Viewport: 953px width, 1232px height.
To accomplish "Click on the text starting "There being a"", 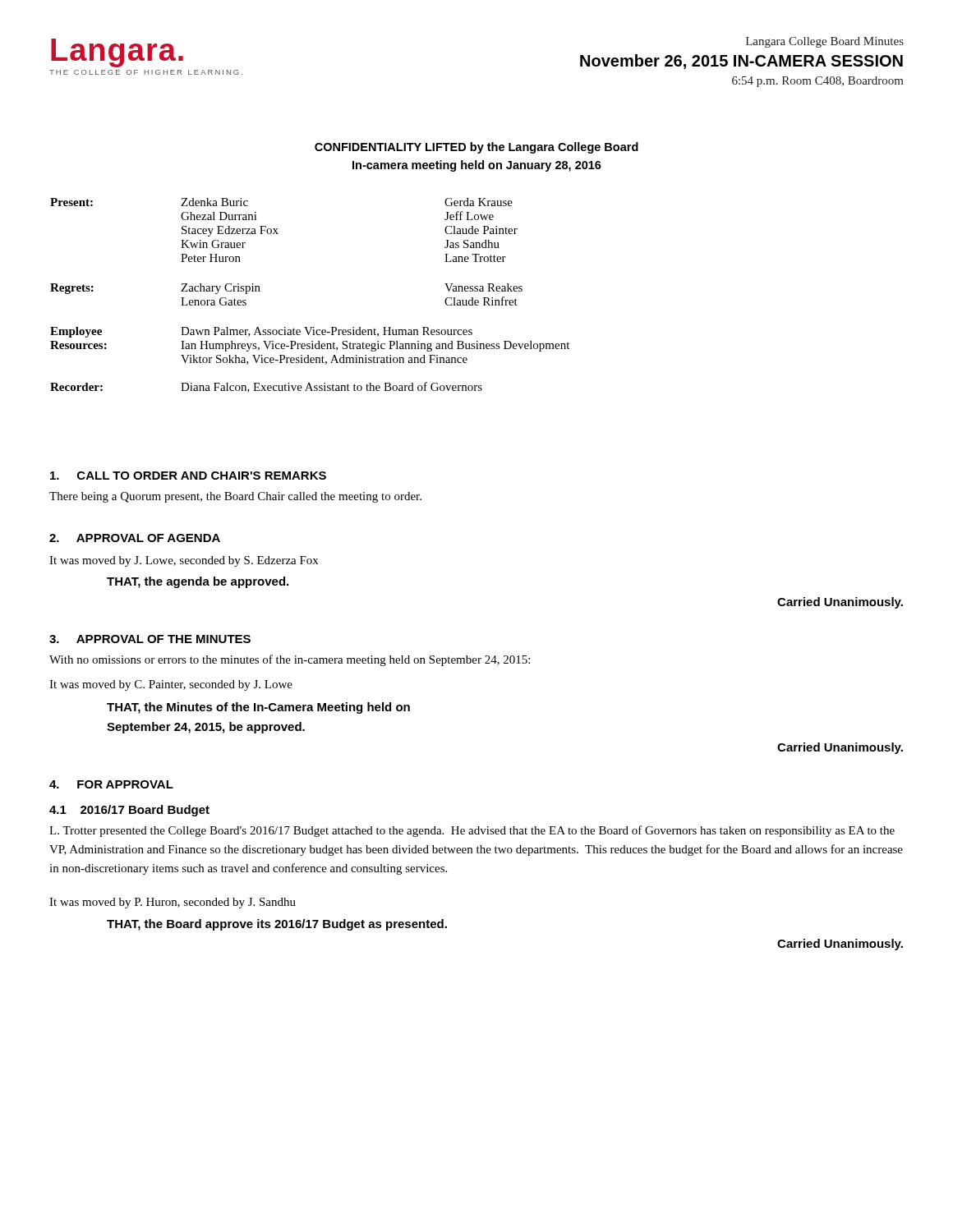I will click(236, 496).
